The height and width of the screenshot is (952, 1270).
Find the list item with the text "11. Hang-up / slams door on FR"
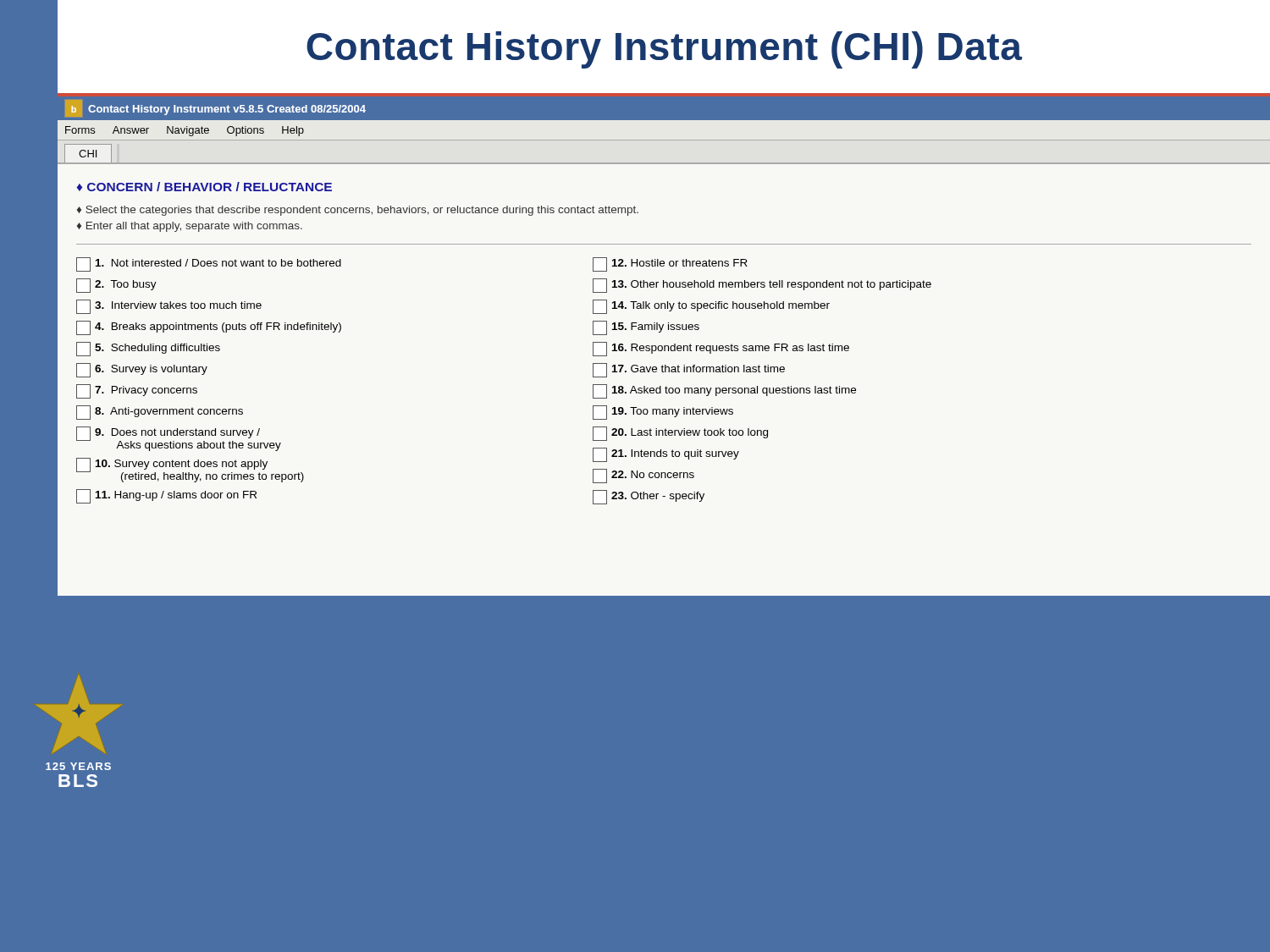[167, 496]
